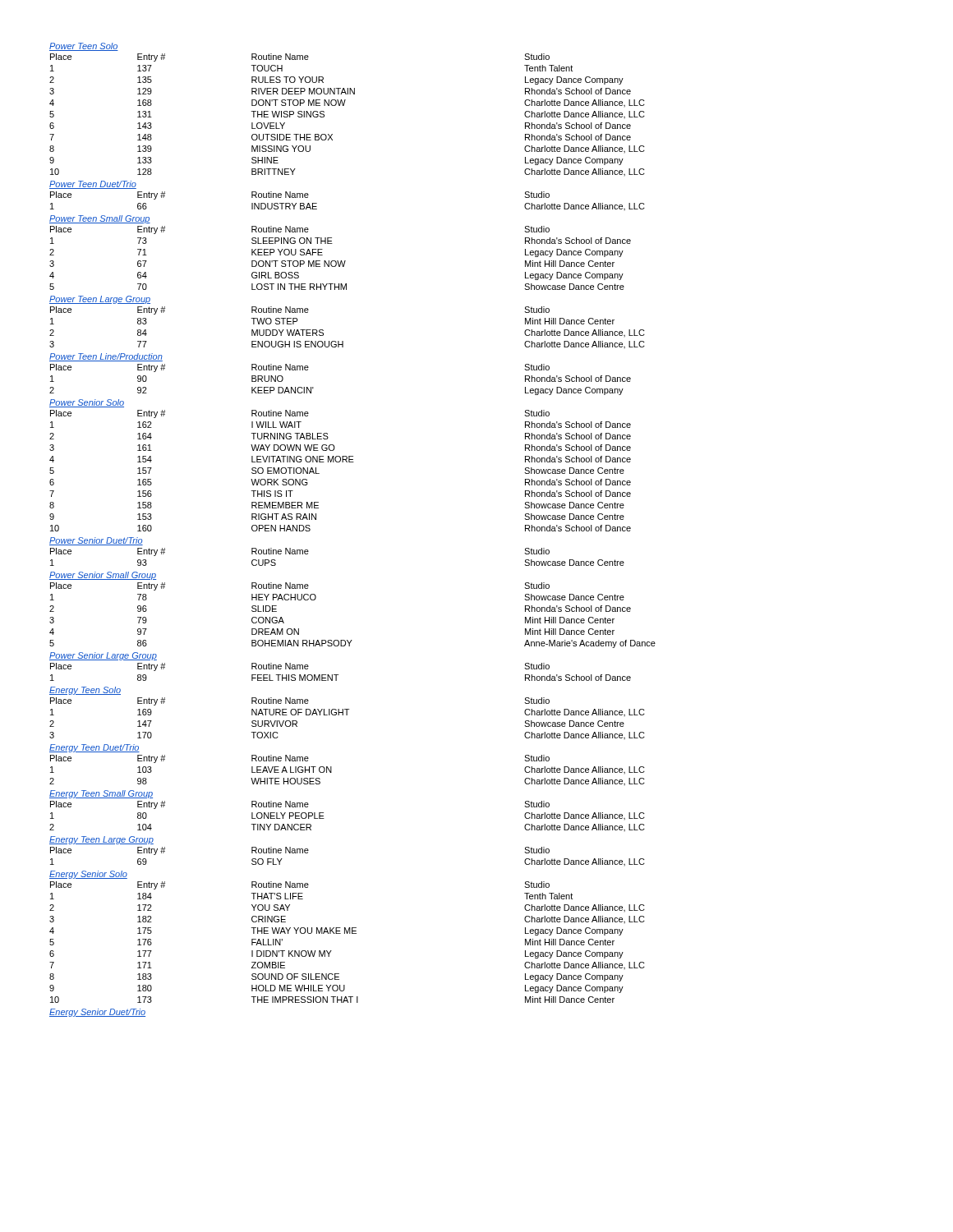The image size is (953, 1232).
Task: Find the table that mentions "Anne-Marie's Academy of Dance"
Action: pyautogui.click(x=476, y=614)
